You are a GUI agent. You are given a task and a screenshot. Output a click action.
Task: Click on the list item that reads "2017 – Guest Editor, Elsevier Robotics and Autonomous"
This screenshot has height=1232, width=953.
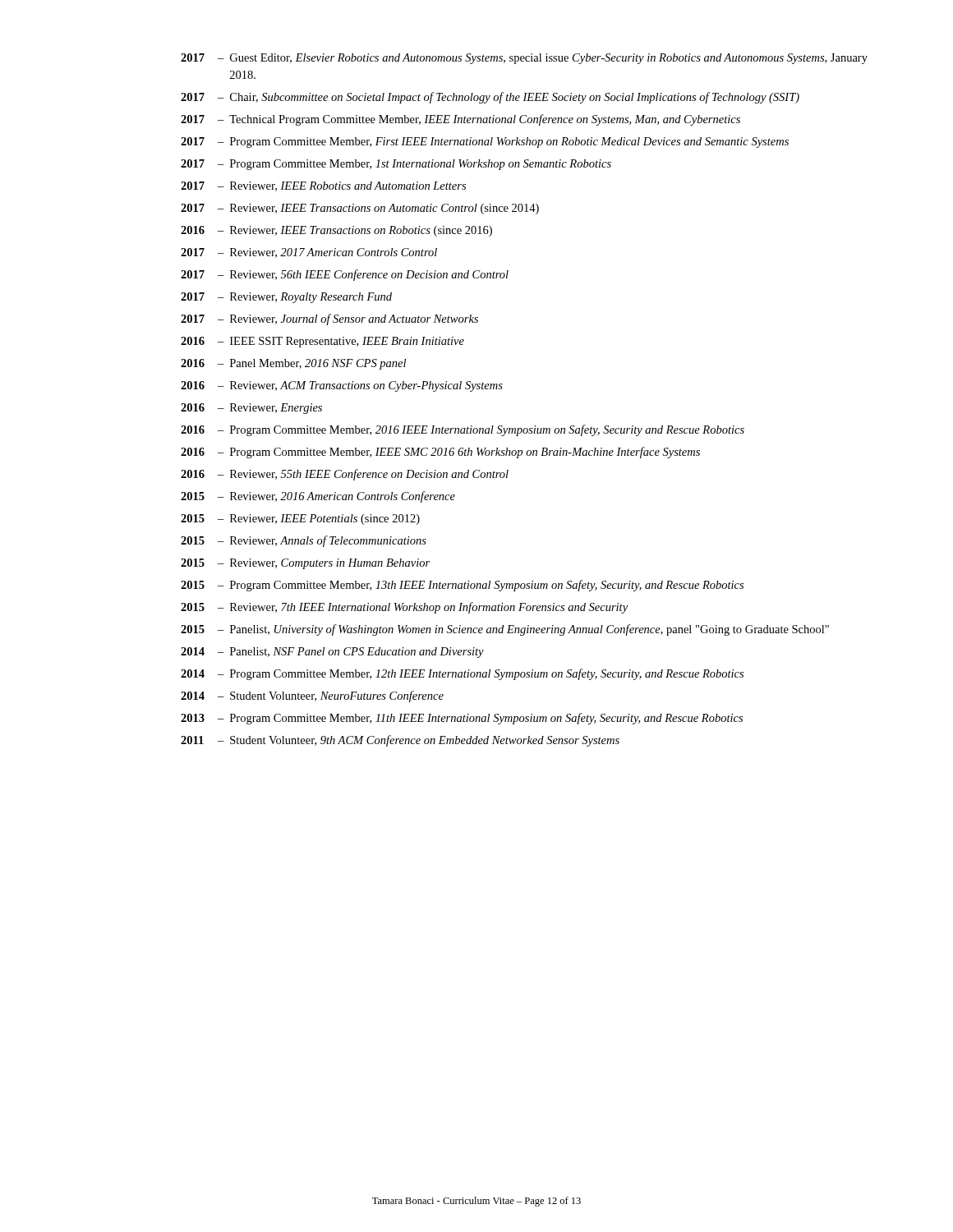point(526,67)
